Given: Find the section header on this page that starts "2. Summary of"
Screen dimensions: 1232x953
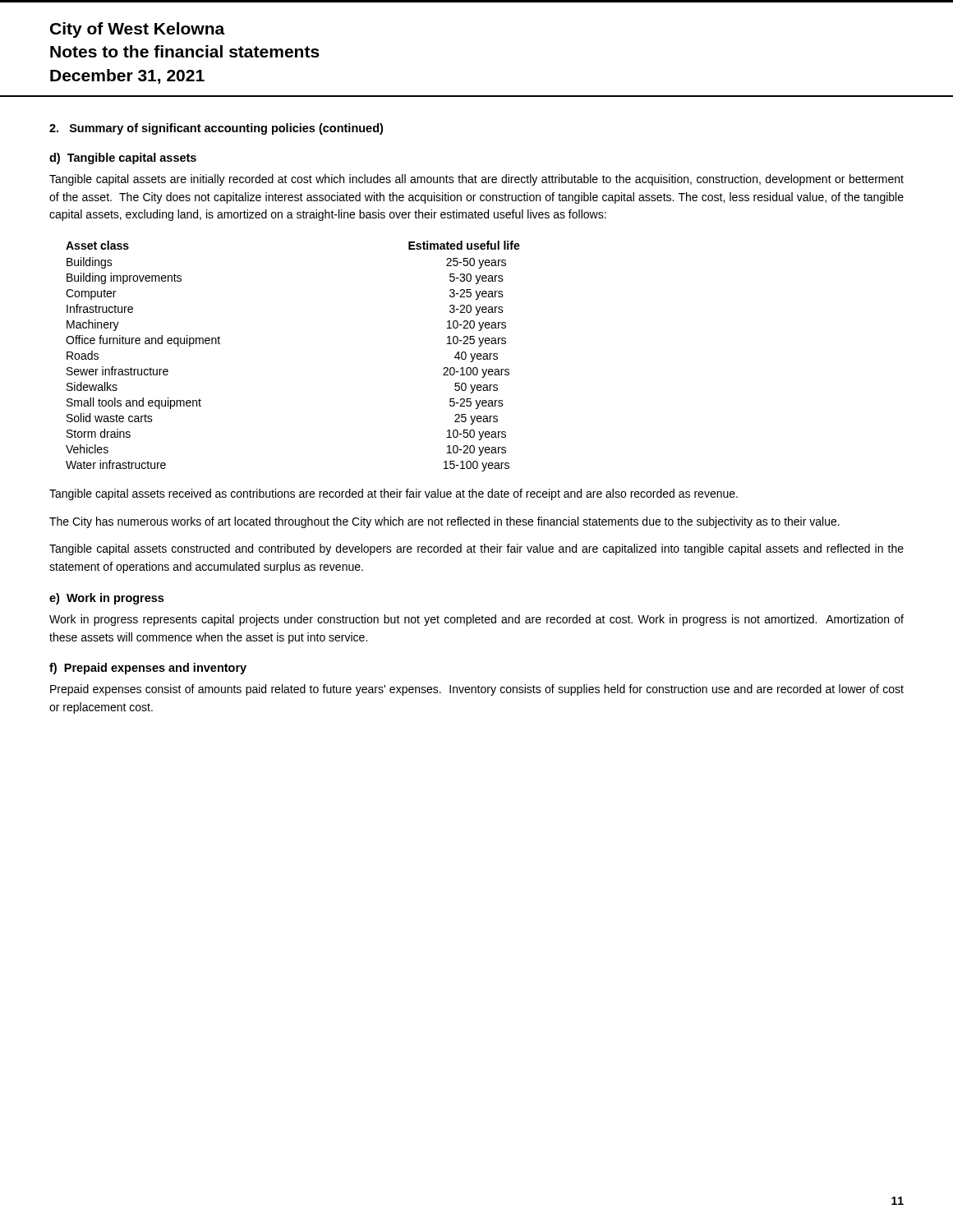Looking at the screenshot, I should tap(216, 128).
